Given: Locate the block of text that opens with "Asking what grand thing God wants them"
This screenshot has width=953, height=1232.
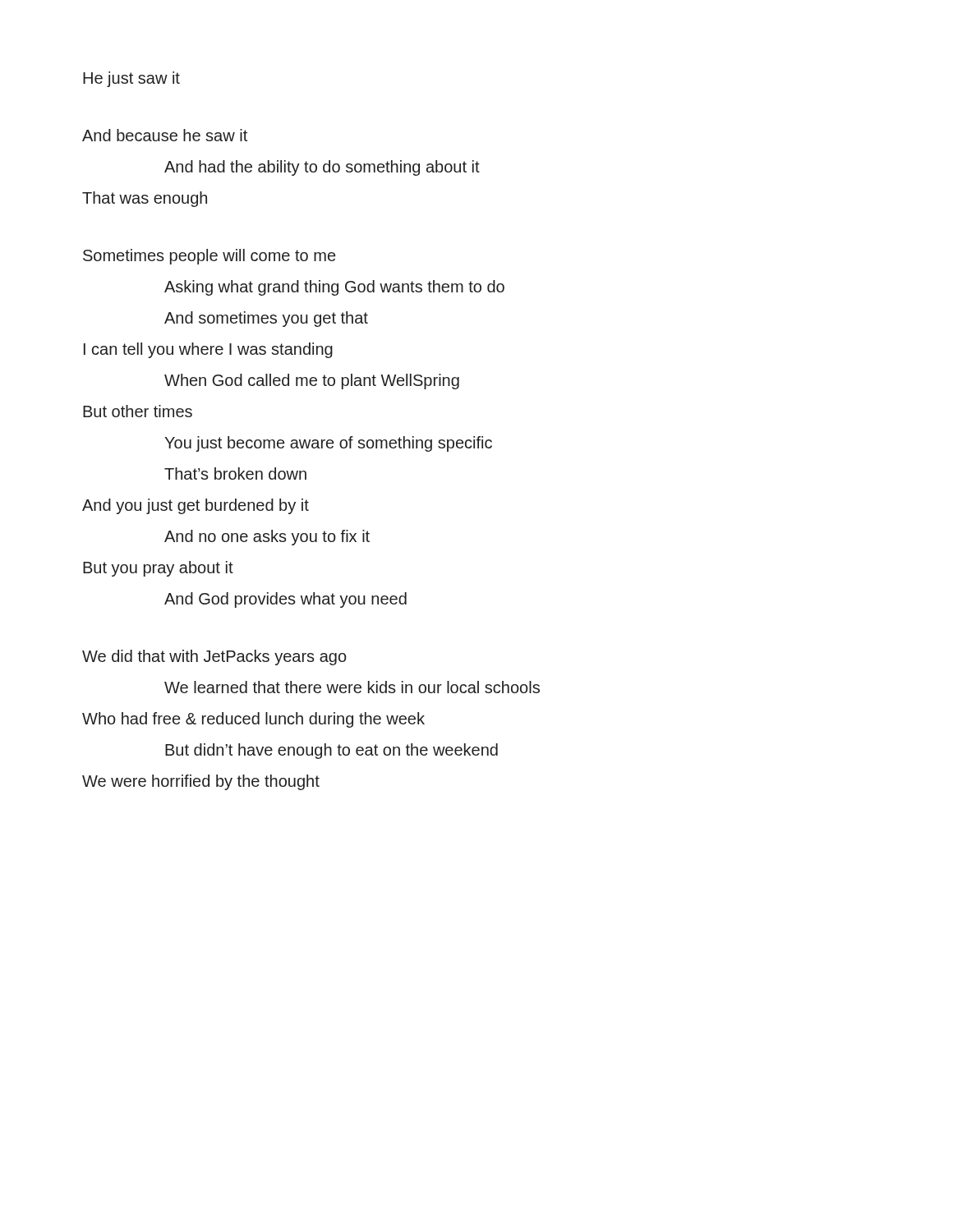Looking at the screenshot, I should (476, 287).
